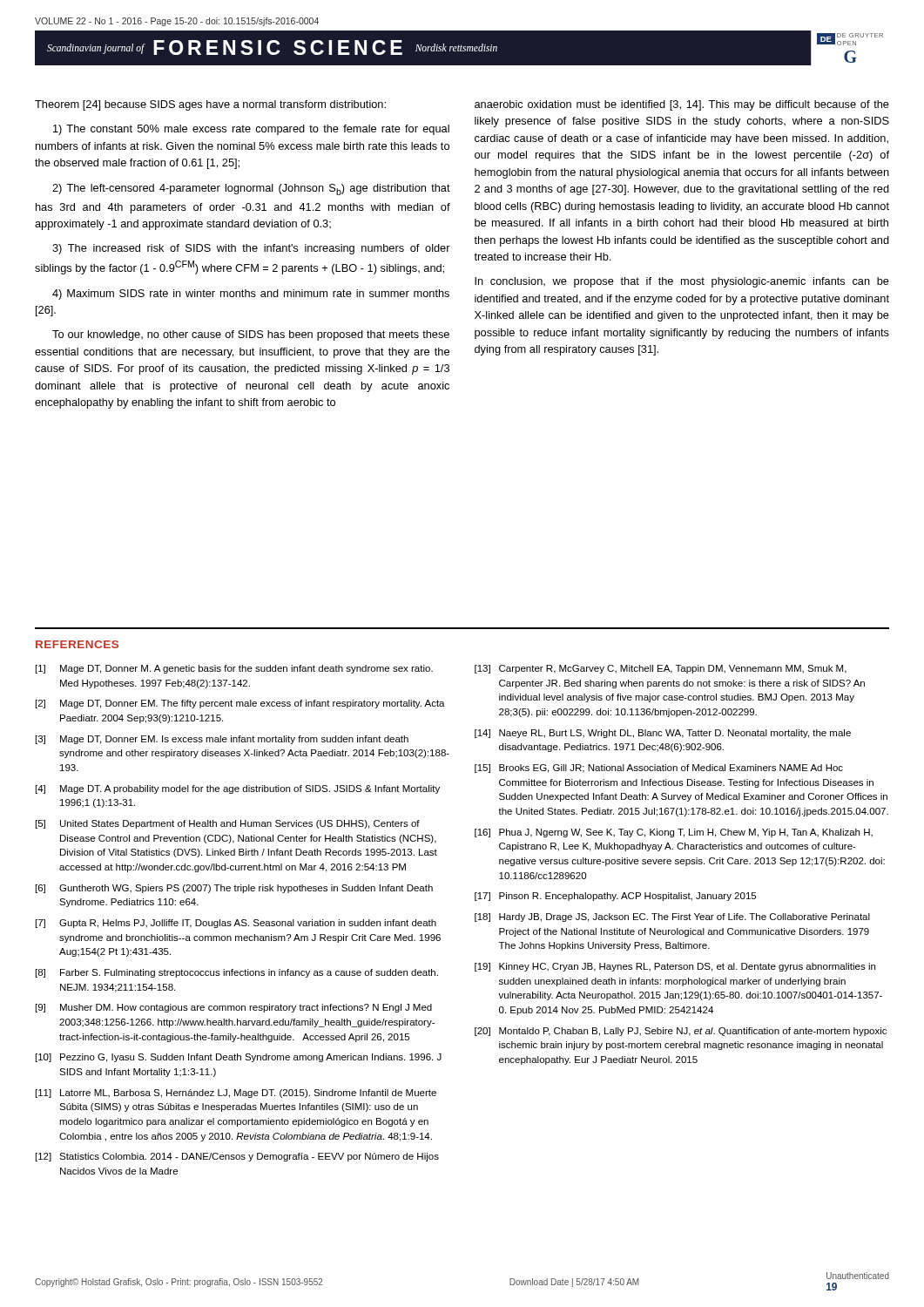Point to the region starting "[2] Mage DT, Donner EM. The fifty"
Viewport: 924px width, 1307px height.
[x=242, y=711]
